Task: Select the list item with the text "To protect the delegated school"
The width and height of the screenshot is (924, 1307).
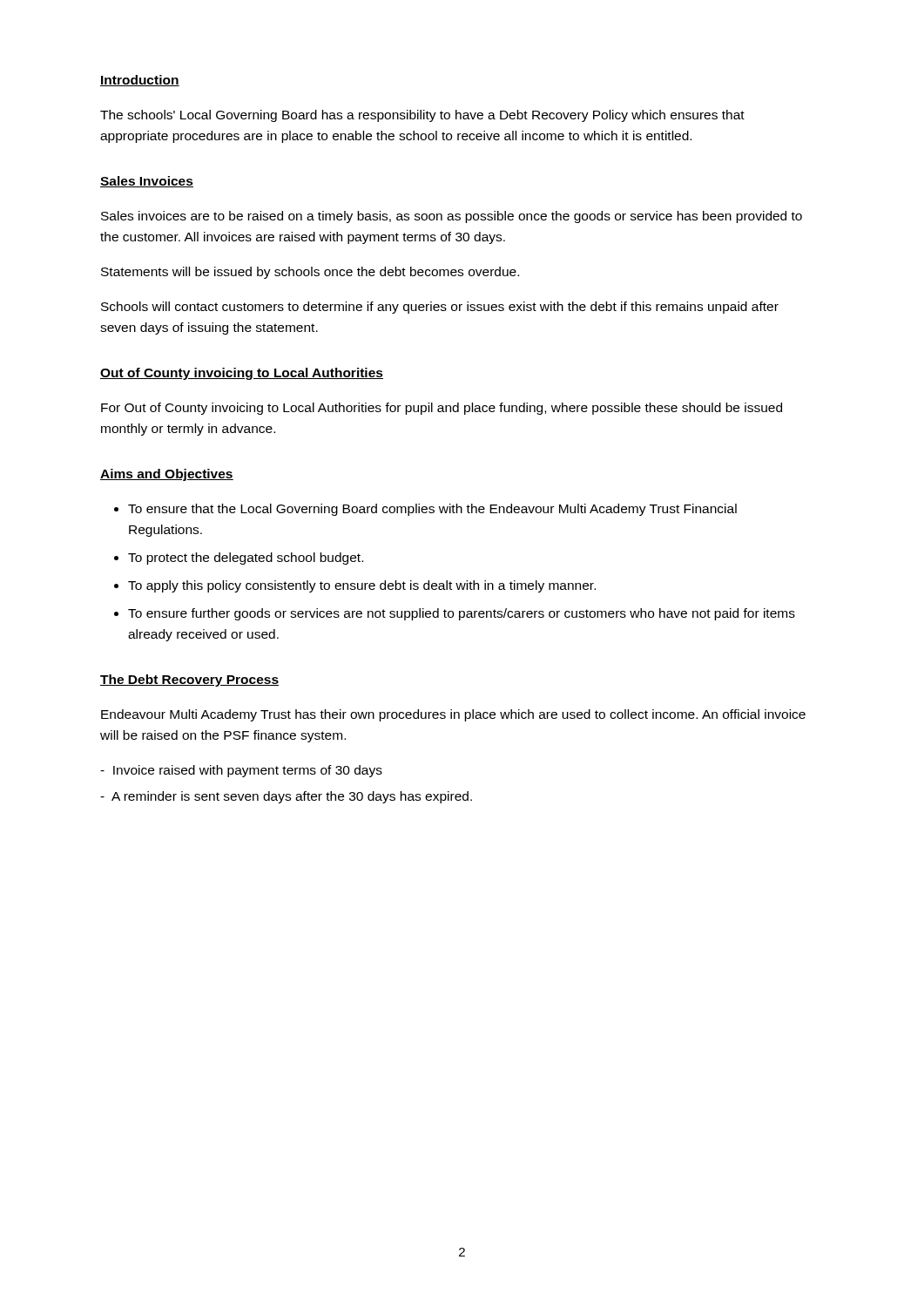Action: click(x=246, y=557)
